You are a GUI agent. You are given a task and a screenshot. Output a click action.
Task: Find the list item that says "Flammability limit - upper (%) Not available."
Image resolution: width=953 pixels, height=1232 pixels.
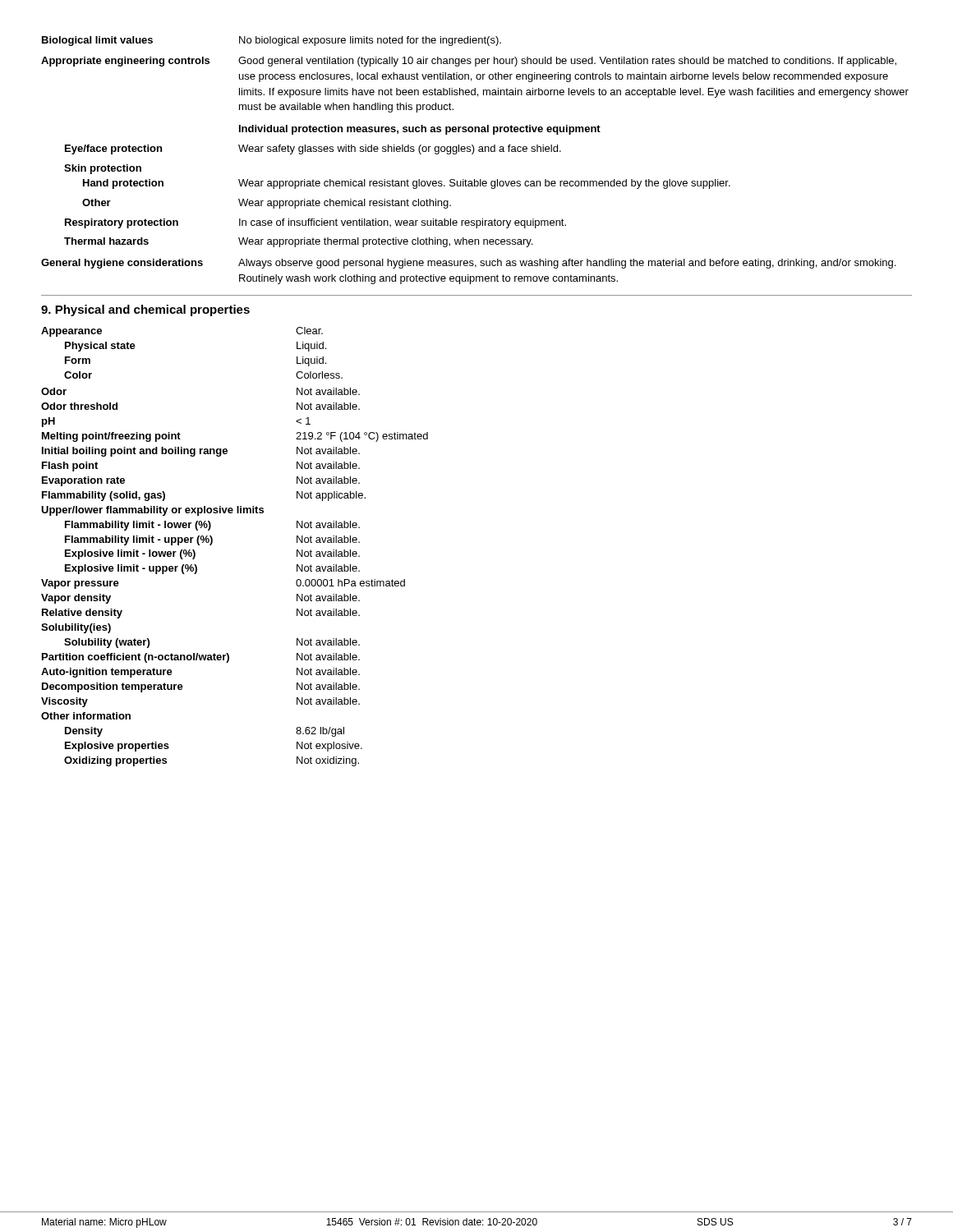[x=212, y=540]
